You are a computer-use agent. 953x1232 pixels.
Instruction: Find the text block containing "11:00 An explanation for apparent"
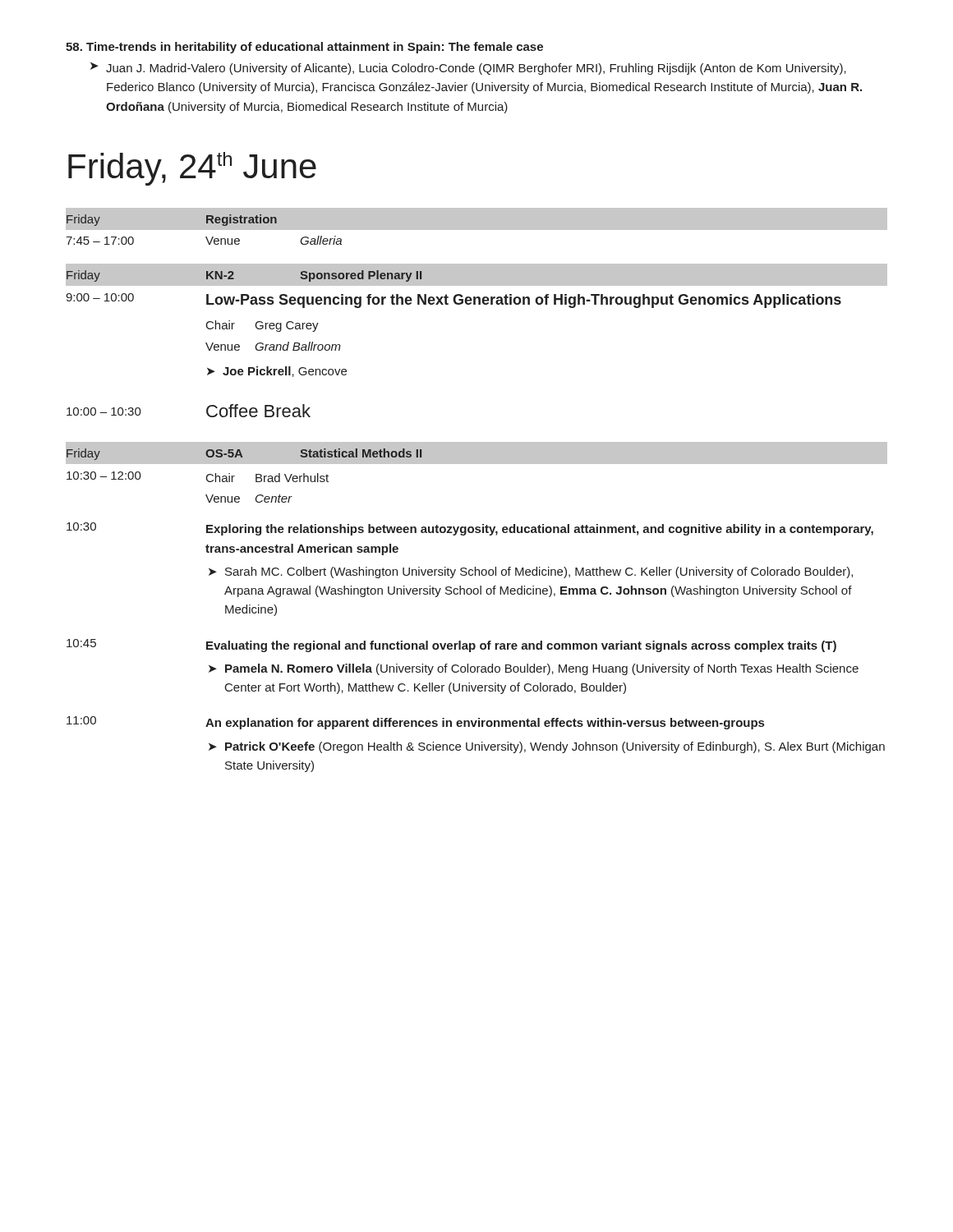(476, 744)
